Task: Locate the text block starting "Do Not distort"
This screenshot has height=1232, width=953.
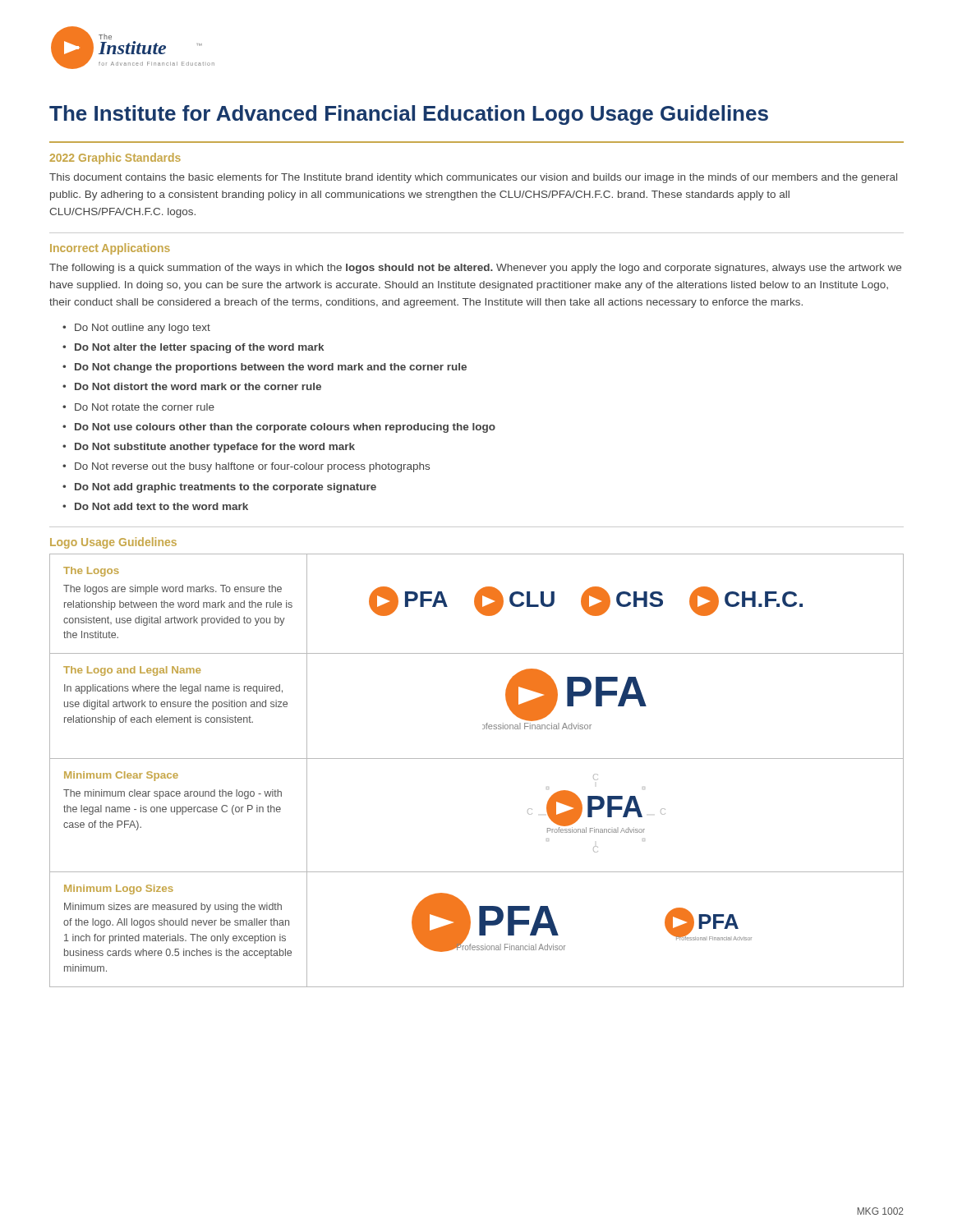Action: point(192,386)
